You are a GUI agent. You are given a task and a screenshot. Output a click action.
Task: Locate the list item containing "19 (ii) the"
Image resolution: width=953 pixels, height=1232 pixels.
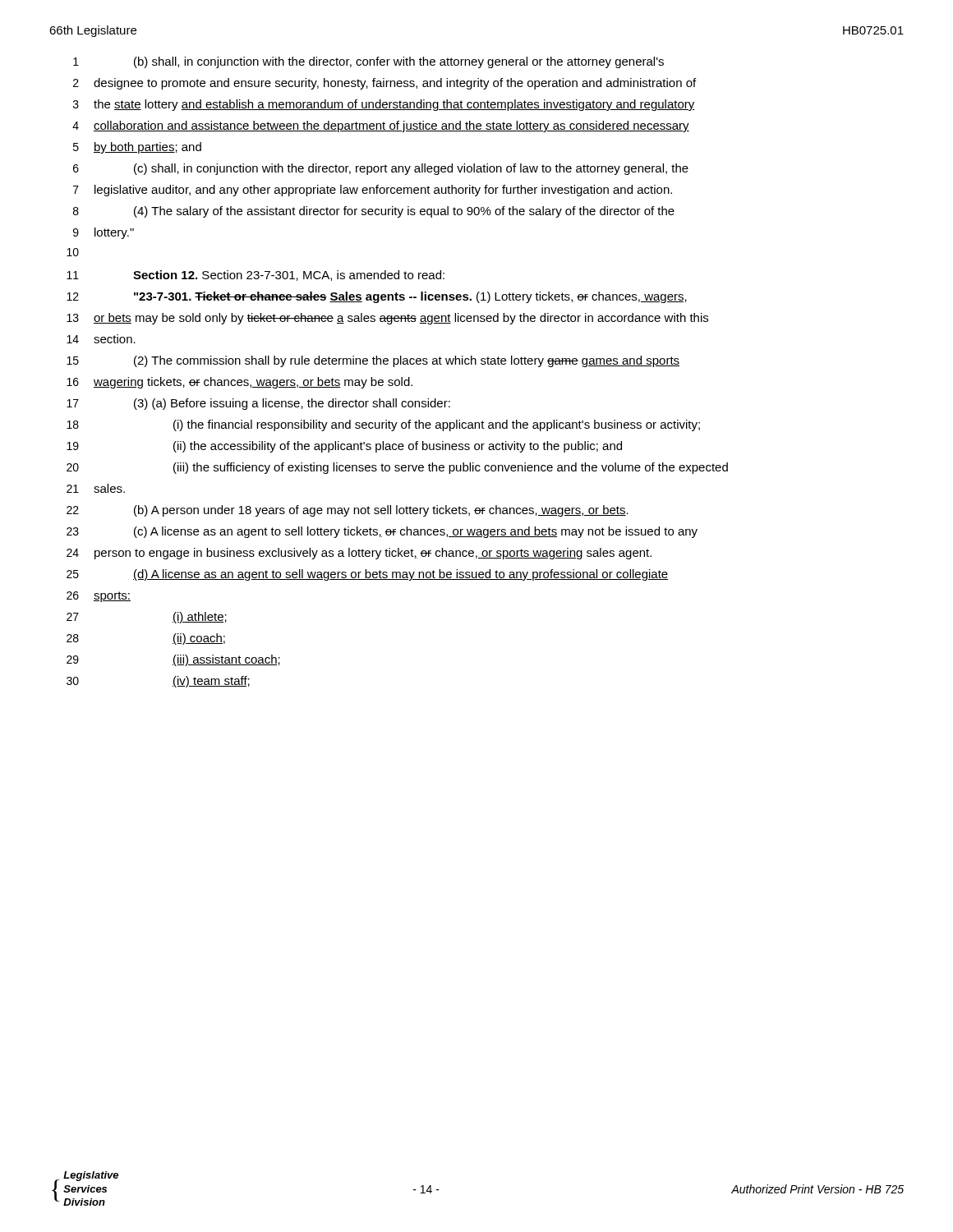coord(476,446)
